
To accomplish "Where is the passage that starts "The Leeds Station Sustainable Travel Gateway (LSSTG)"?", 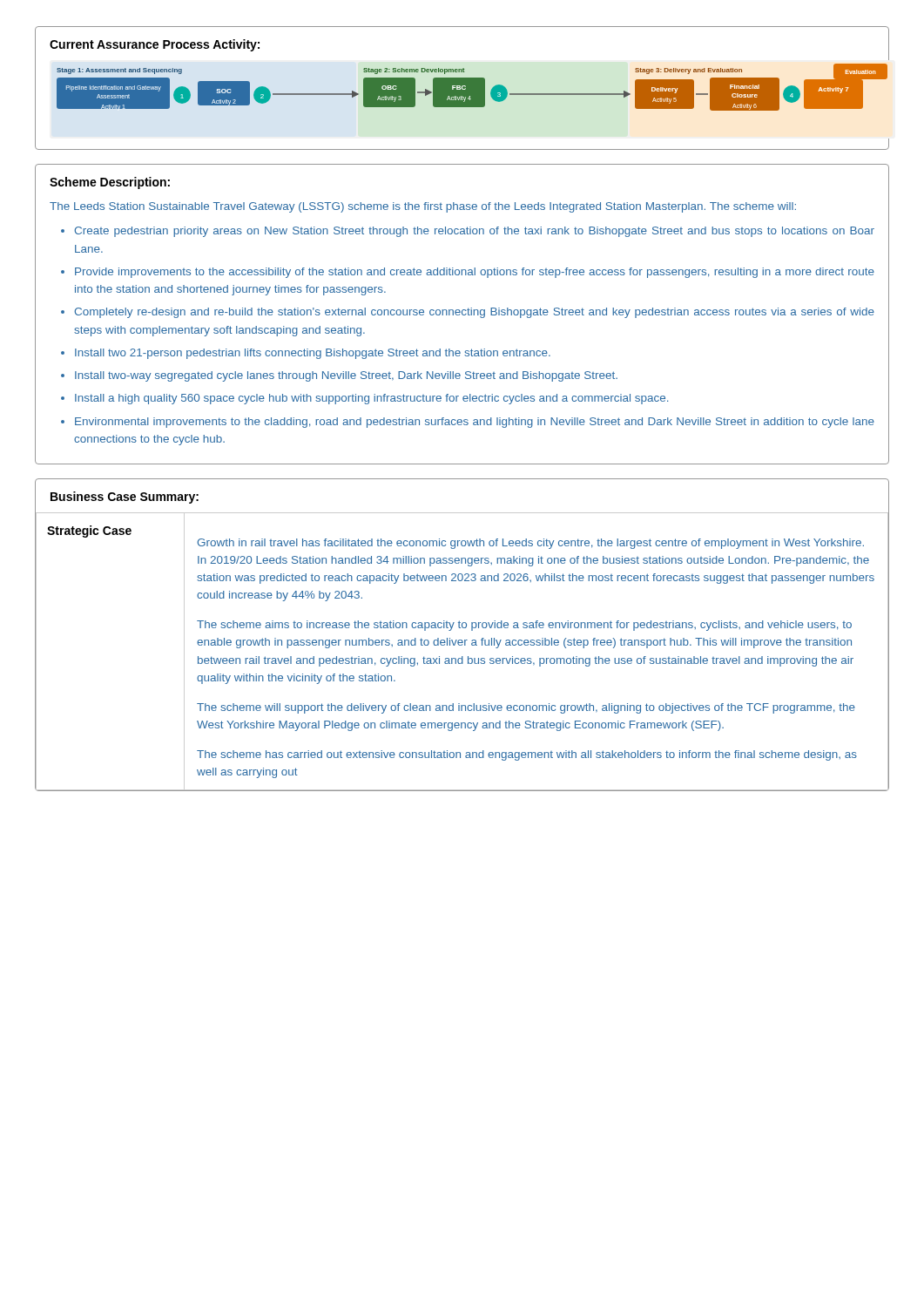I will 423,206.
